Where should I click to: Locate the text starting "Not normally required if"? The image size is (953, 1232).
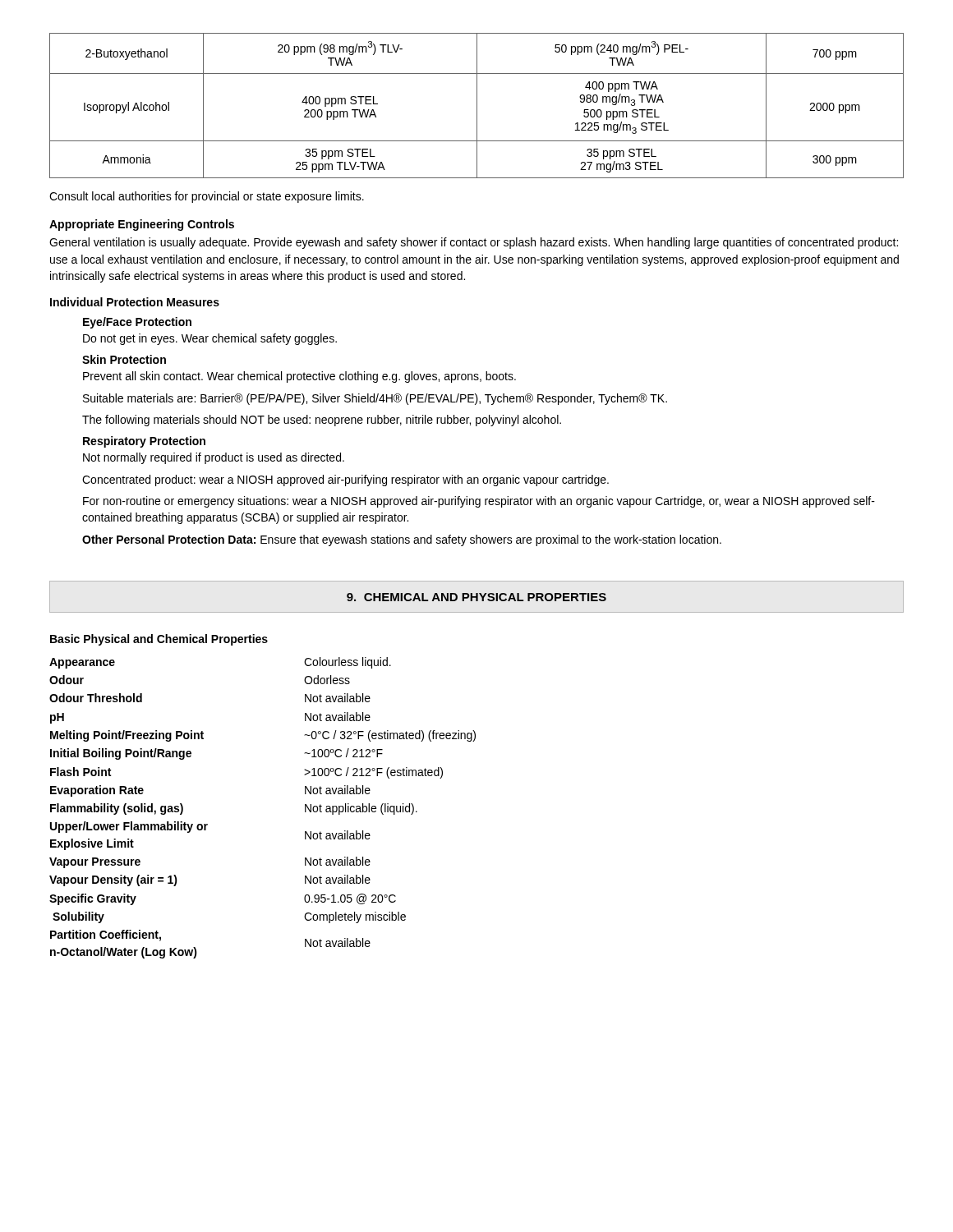(214, 458)
